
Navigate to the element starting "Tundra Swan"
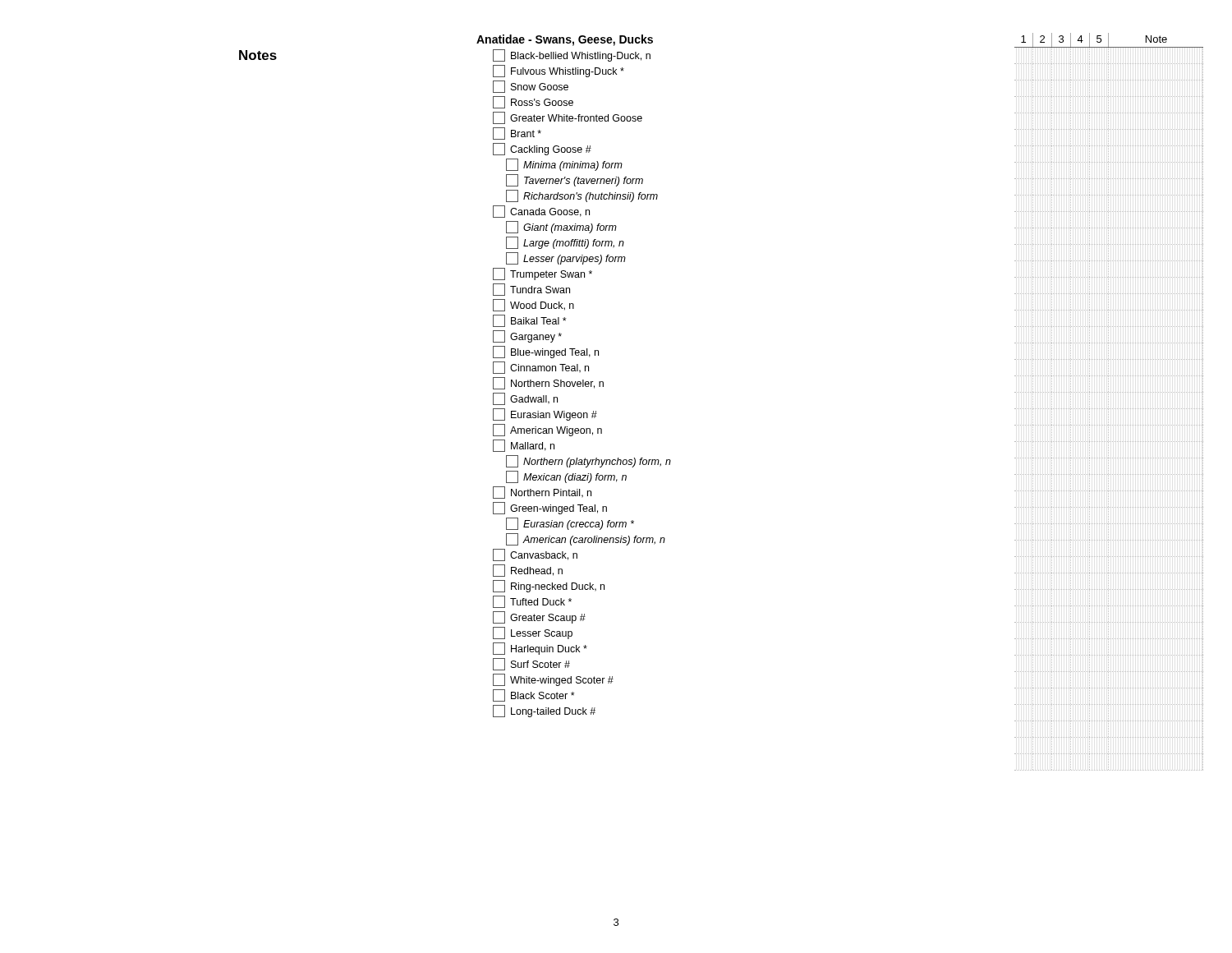532,290
